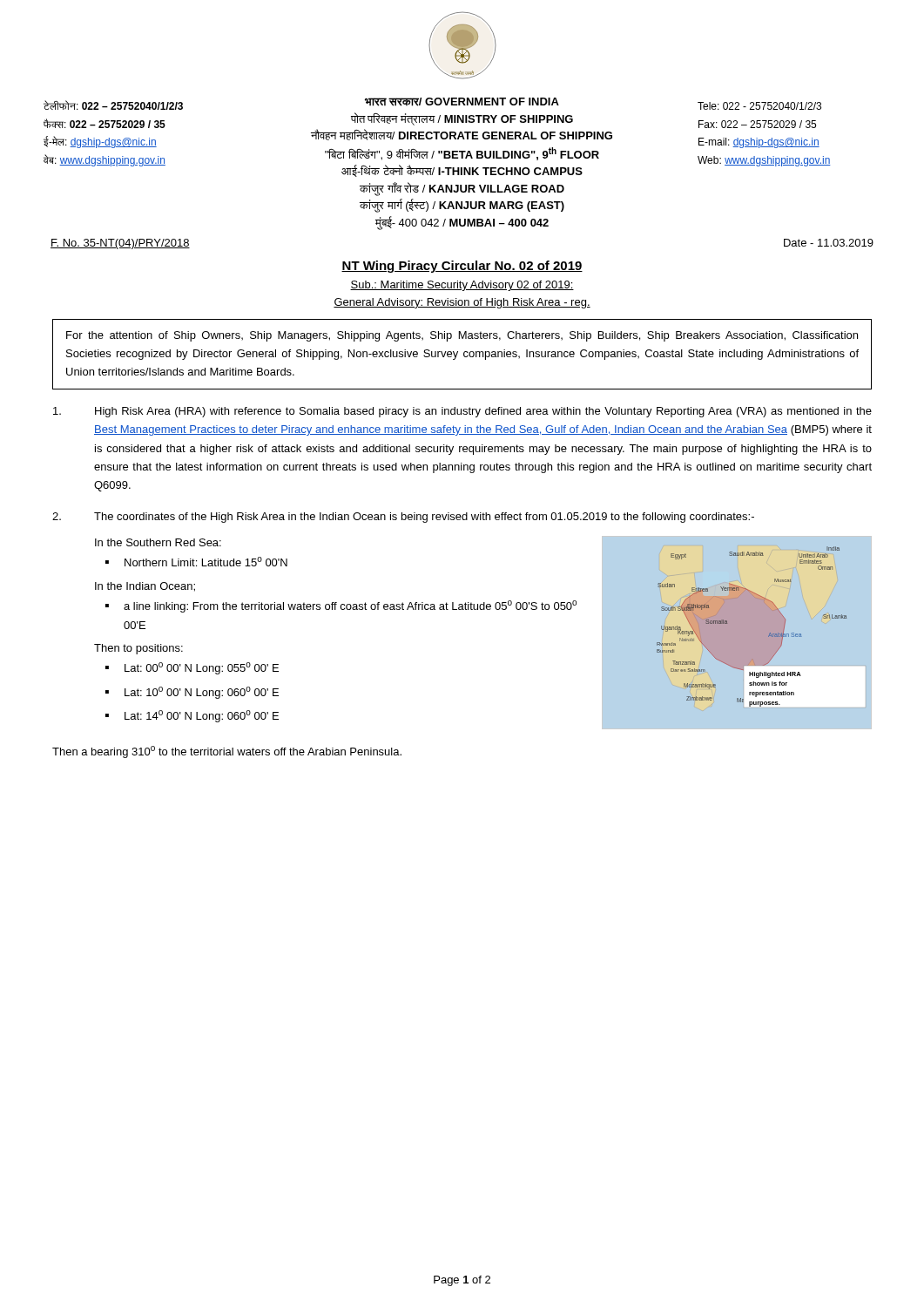
Task: Select the text that reads "In the Indian Ocean;"
Action: [145, 586]
